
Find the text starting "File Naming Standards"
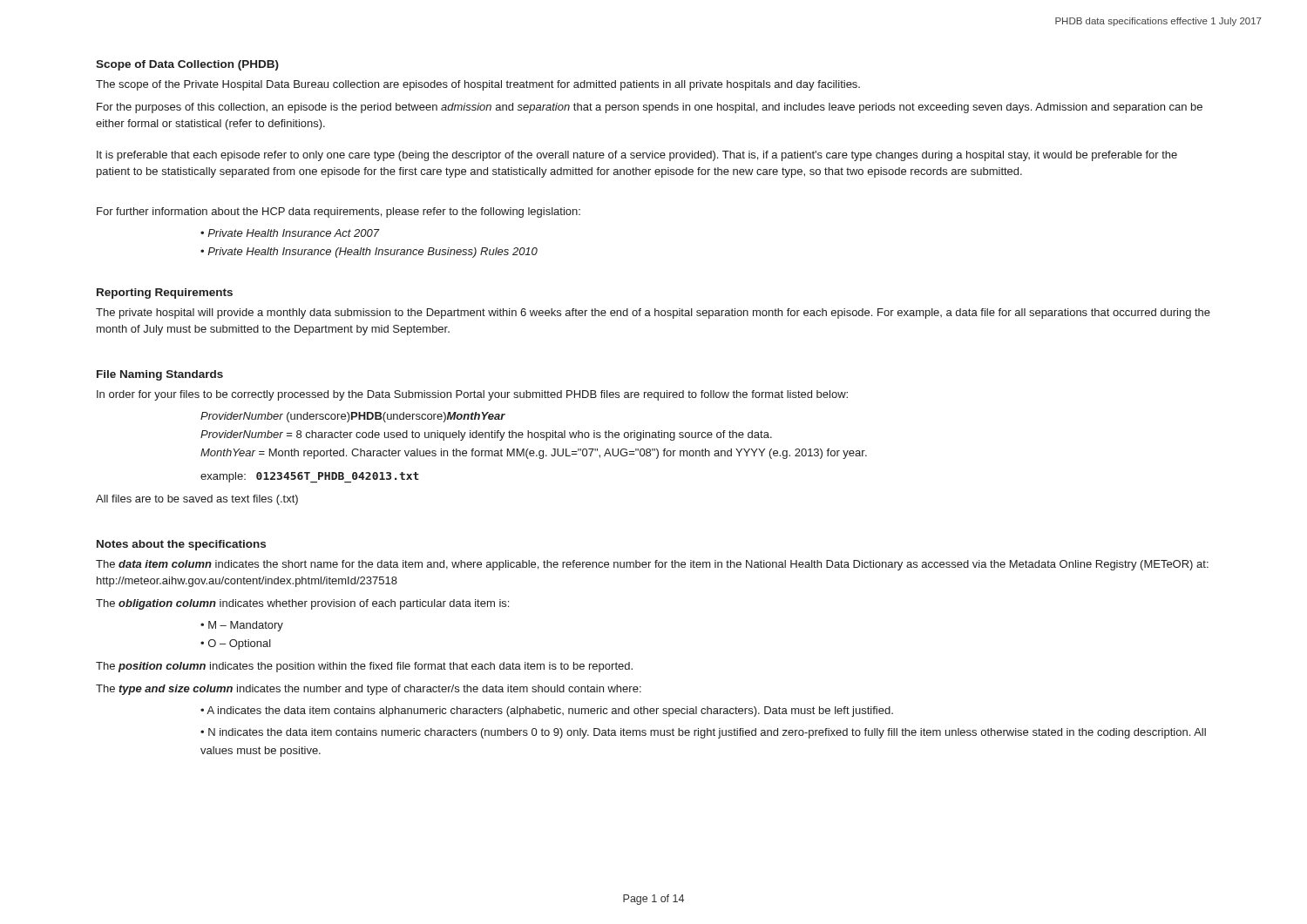click(x=160, y=374)
